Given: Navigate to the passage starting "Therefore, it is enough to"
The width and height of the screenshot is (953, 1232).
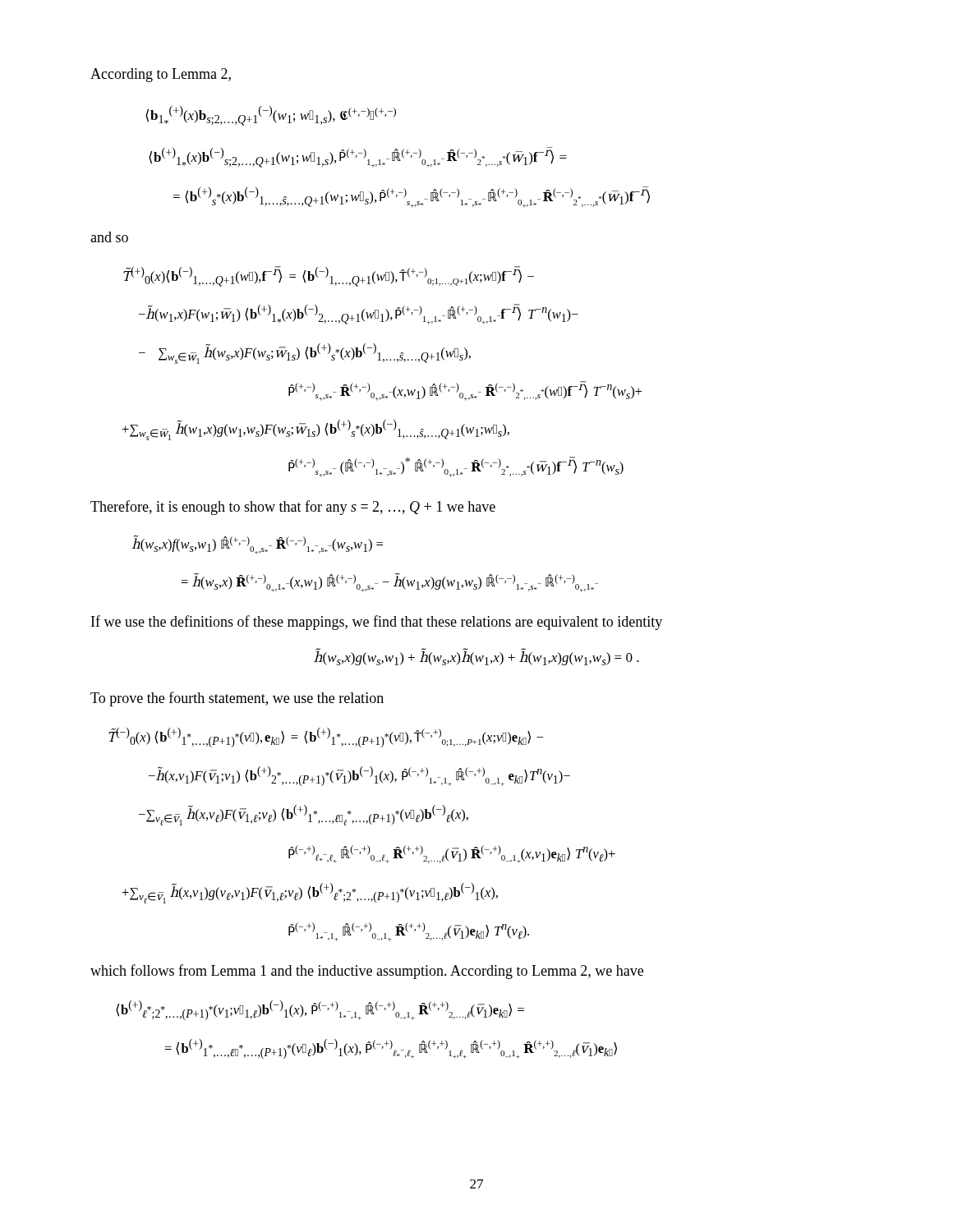Looking at the screenshot, I should point(293,507).
